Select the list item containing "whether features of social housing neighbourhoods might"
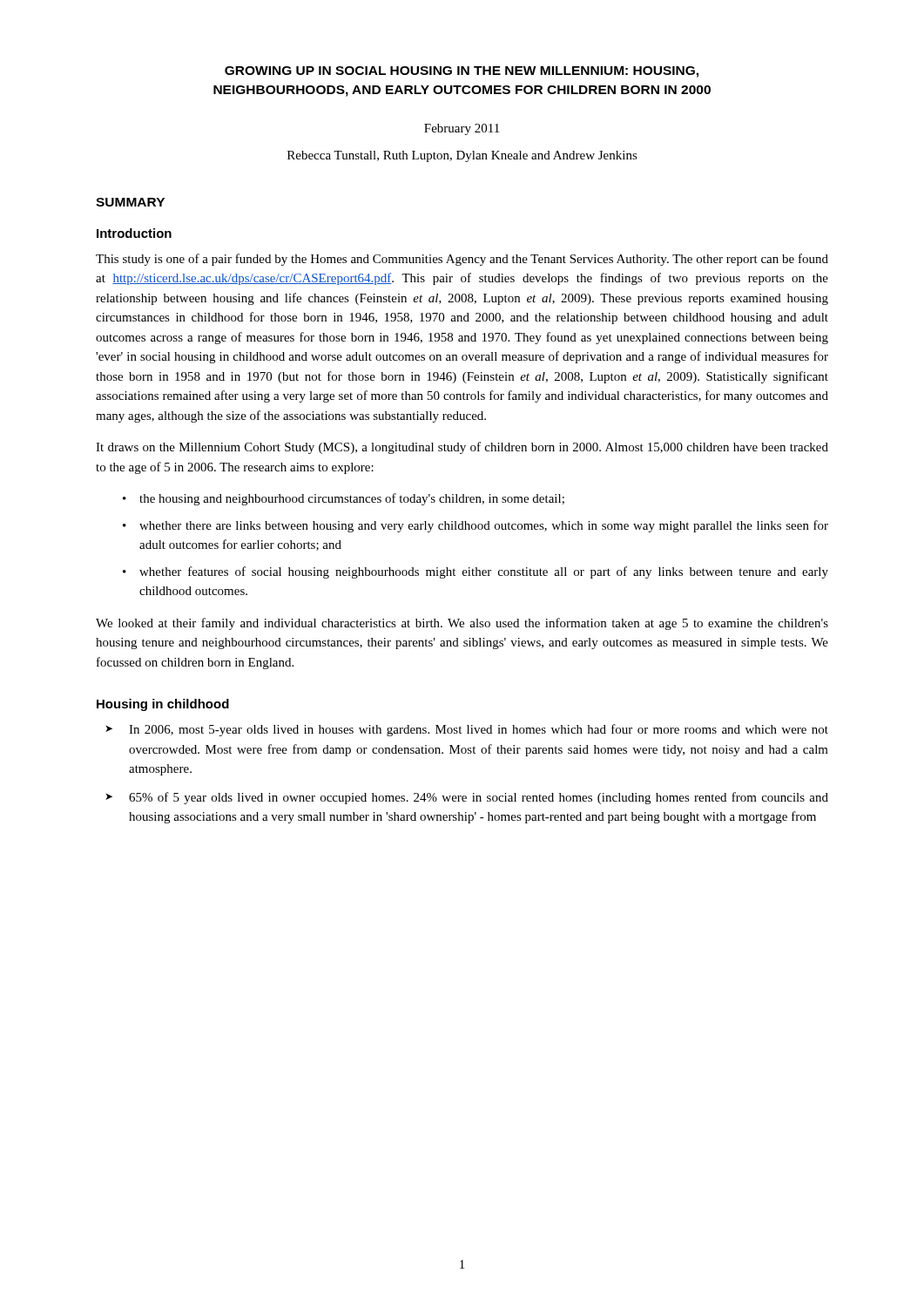The height and width of the screenshot is (1307, 924). coord(484,581)
